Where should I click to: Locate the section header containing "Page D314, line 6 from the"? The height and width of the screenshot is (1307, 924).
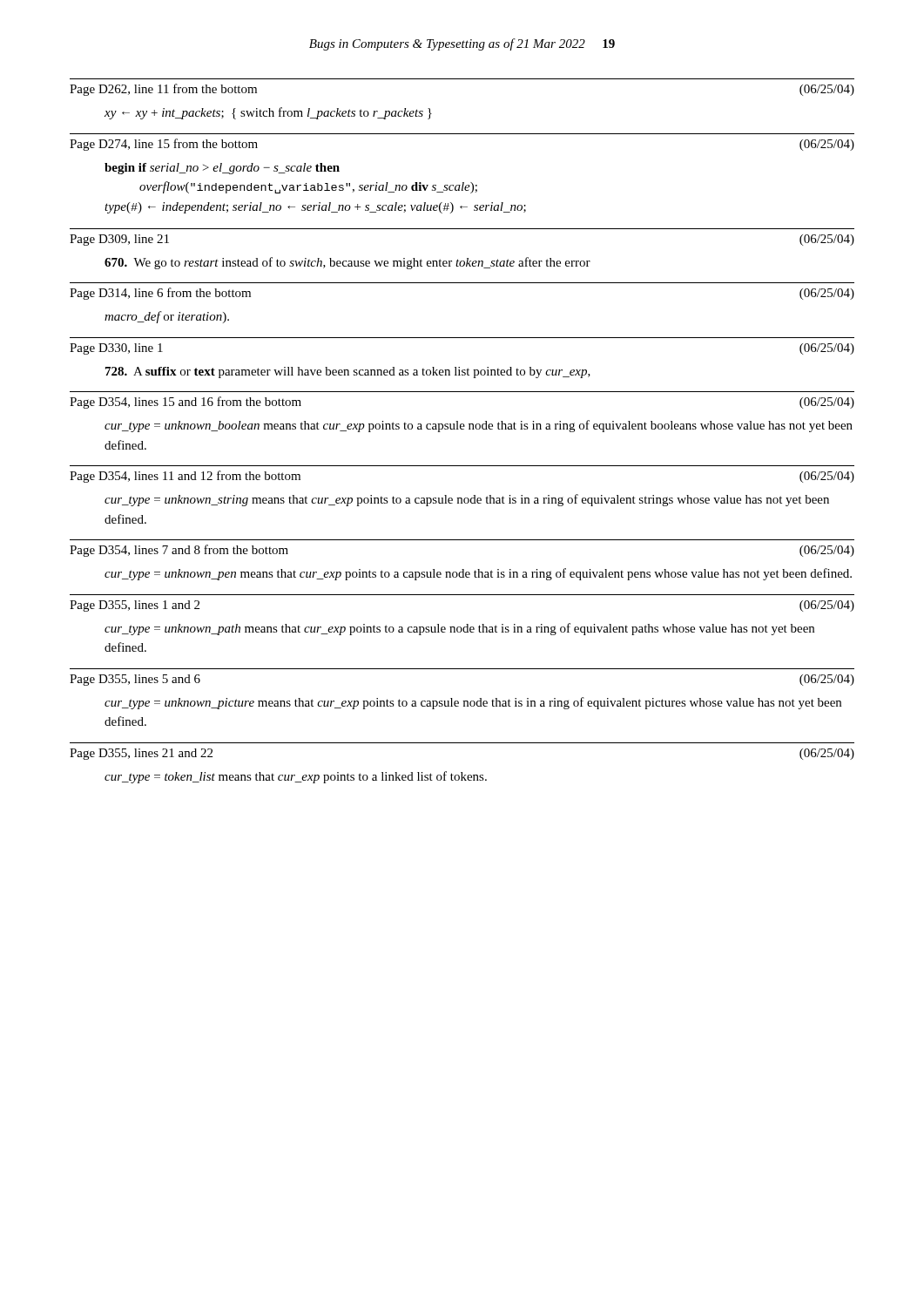[x=462, y=293]
